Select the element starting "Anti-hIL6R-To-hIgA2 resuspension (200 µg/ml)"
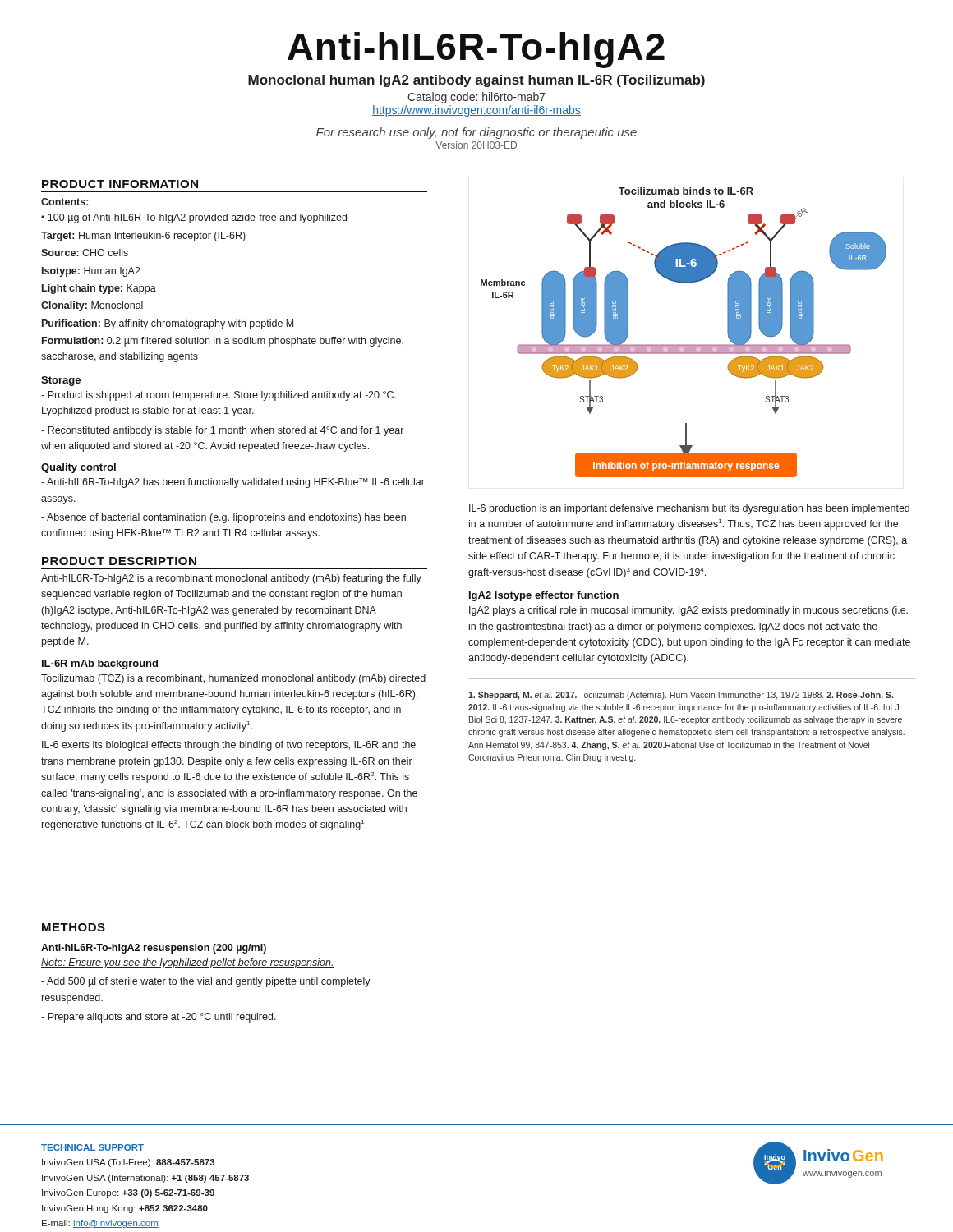The width and height of the screenshot is (953, 1232). tap(234, 948)
